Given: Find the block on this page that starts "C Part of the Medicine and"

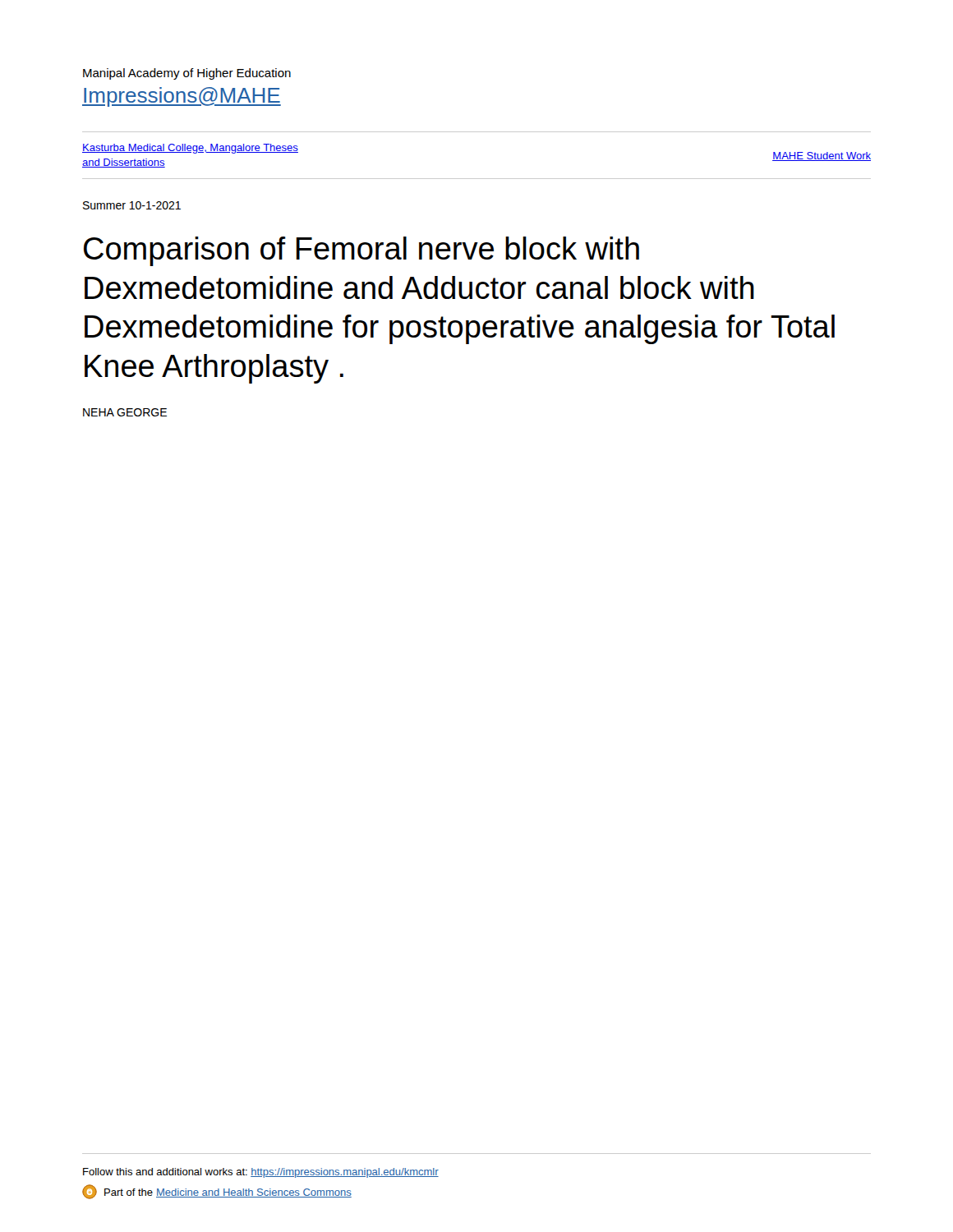Looking at the screenshot, I should [x=217, y=1192].
